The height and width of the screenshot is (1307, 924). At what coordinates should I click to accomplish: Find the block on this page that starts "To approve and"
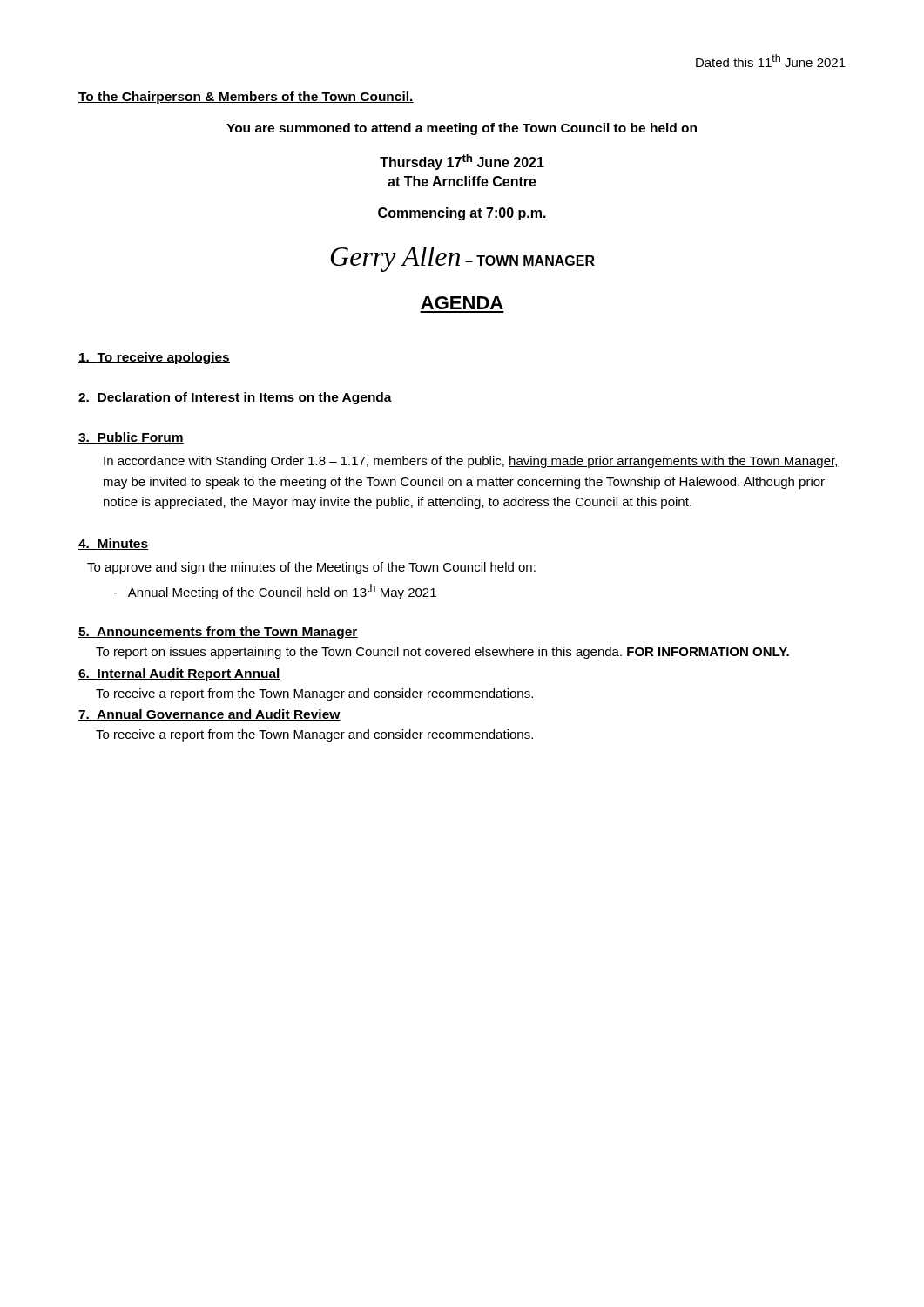pyautogui.click(x=312, y=567)
